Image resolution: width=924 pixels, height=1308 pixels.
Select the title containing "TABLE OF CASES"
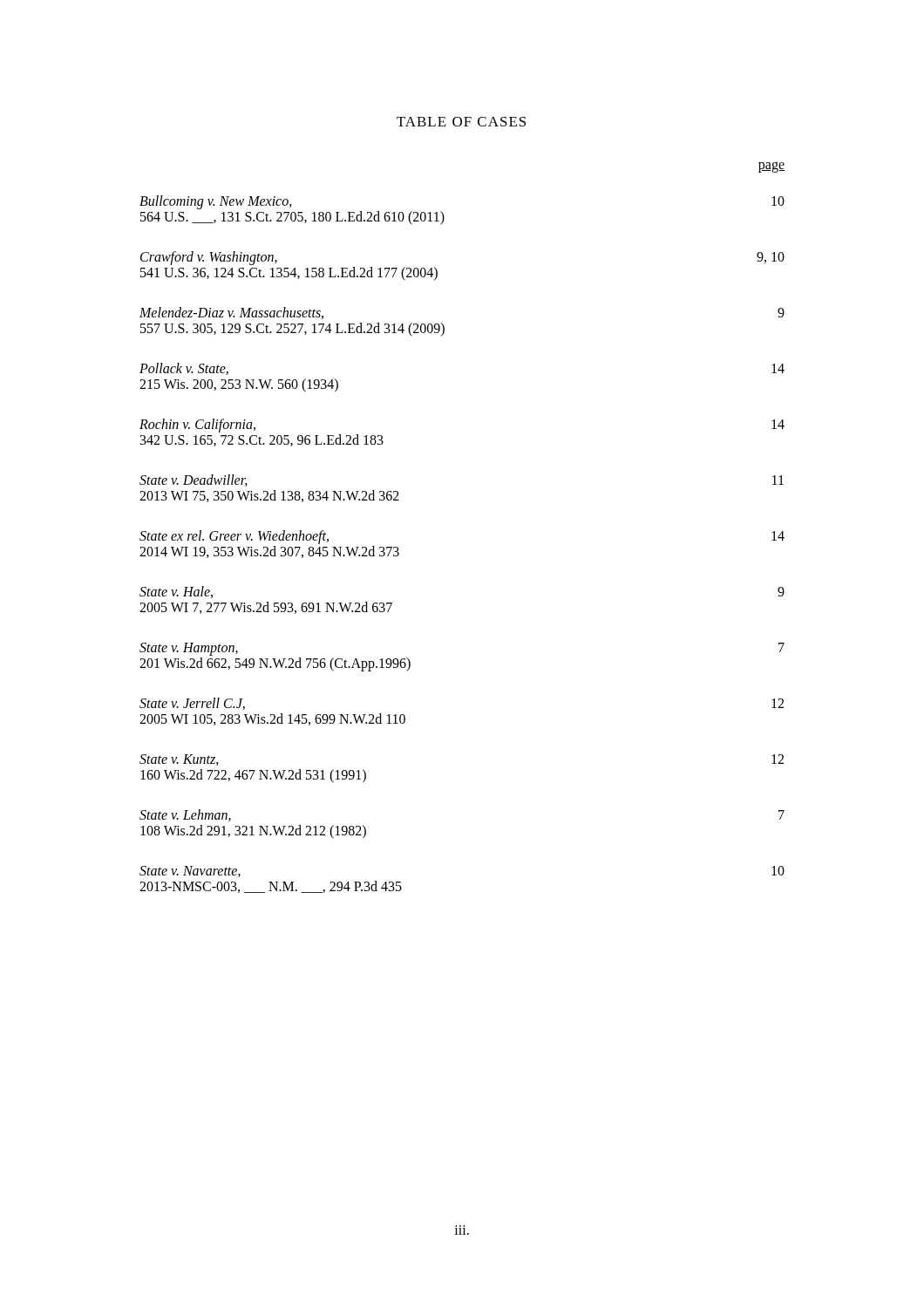pos(462,122)
